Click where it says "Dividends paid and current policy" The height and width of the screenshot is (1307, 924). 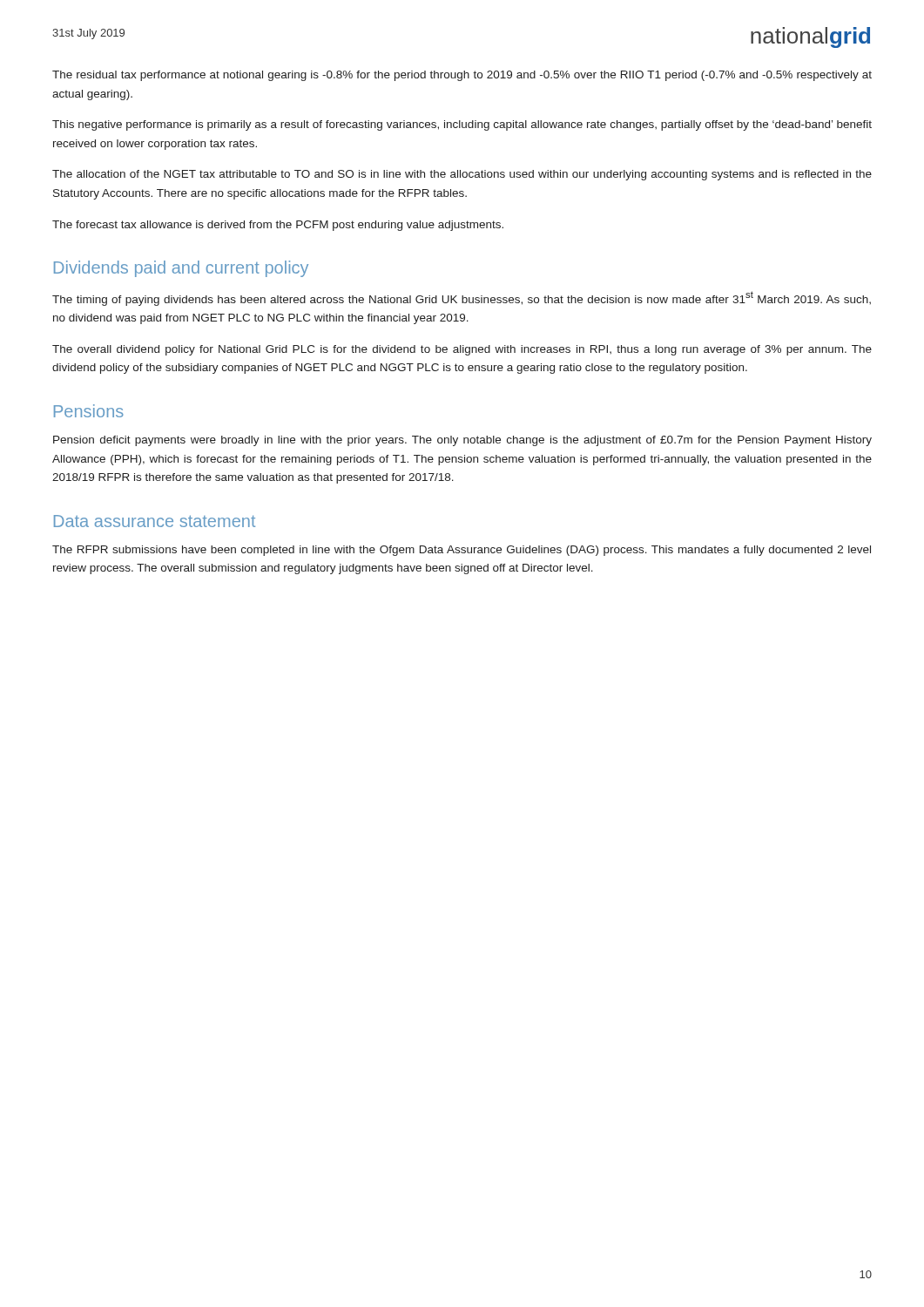tap(181, 268)
